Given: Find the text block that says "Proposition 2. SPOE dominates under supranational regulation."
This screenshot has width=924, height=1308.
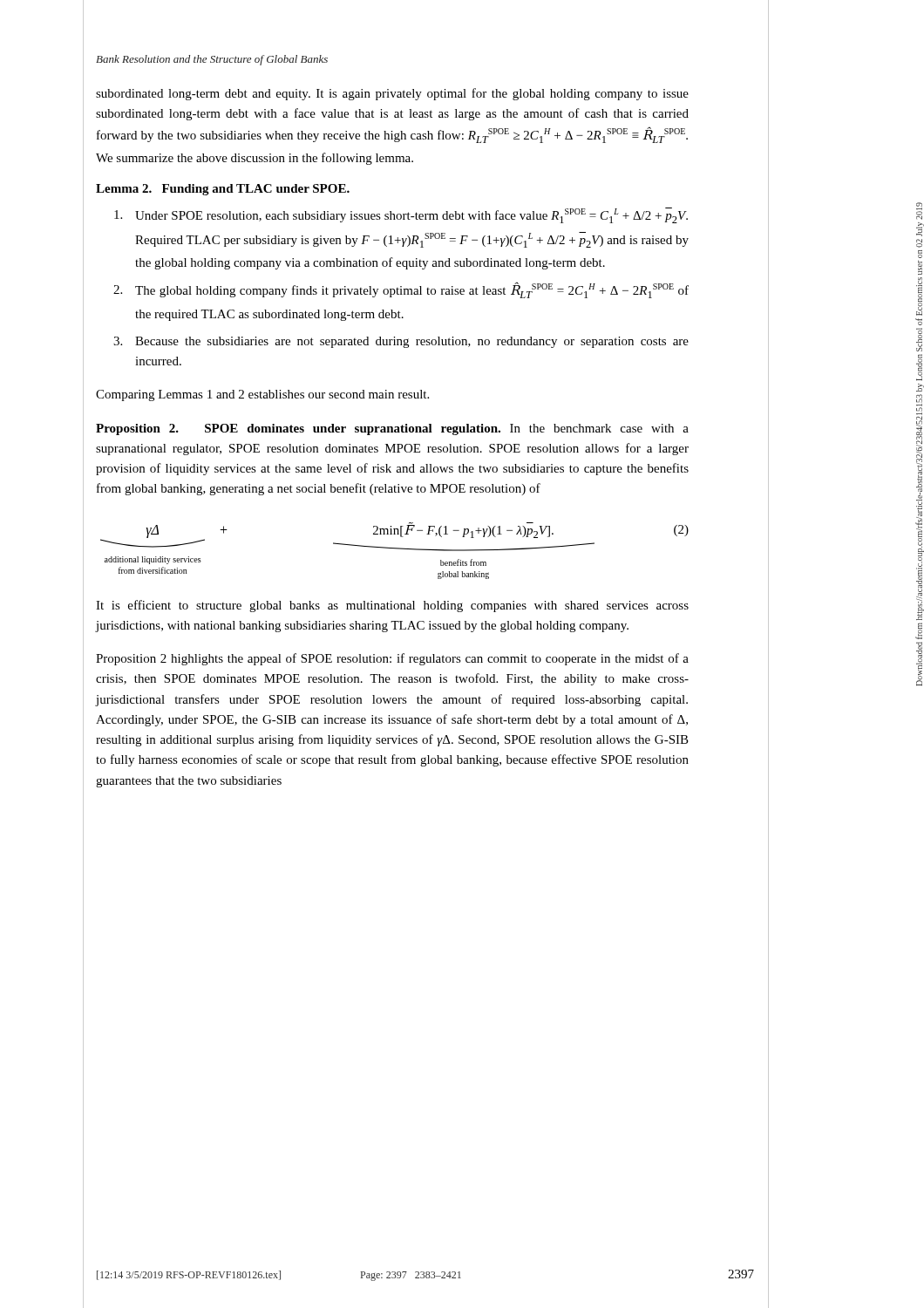Looking at the screenshot, I should (392, 459).
